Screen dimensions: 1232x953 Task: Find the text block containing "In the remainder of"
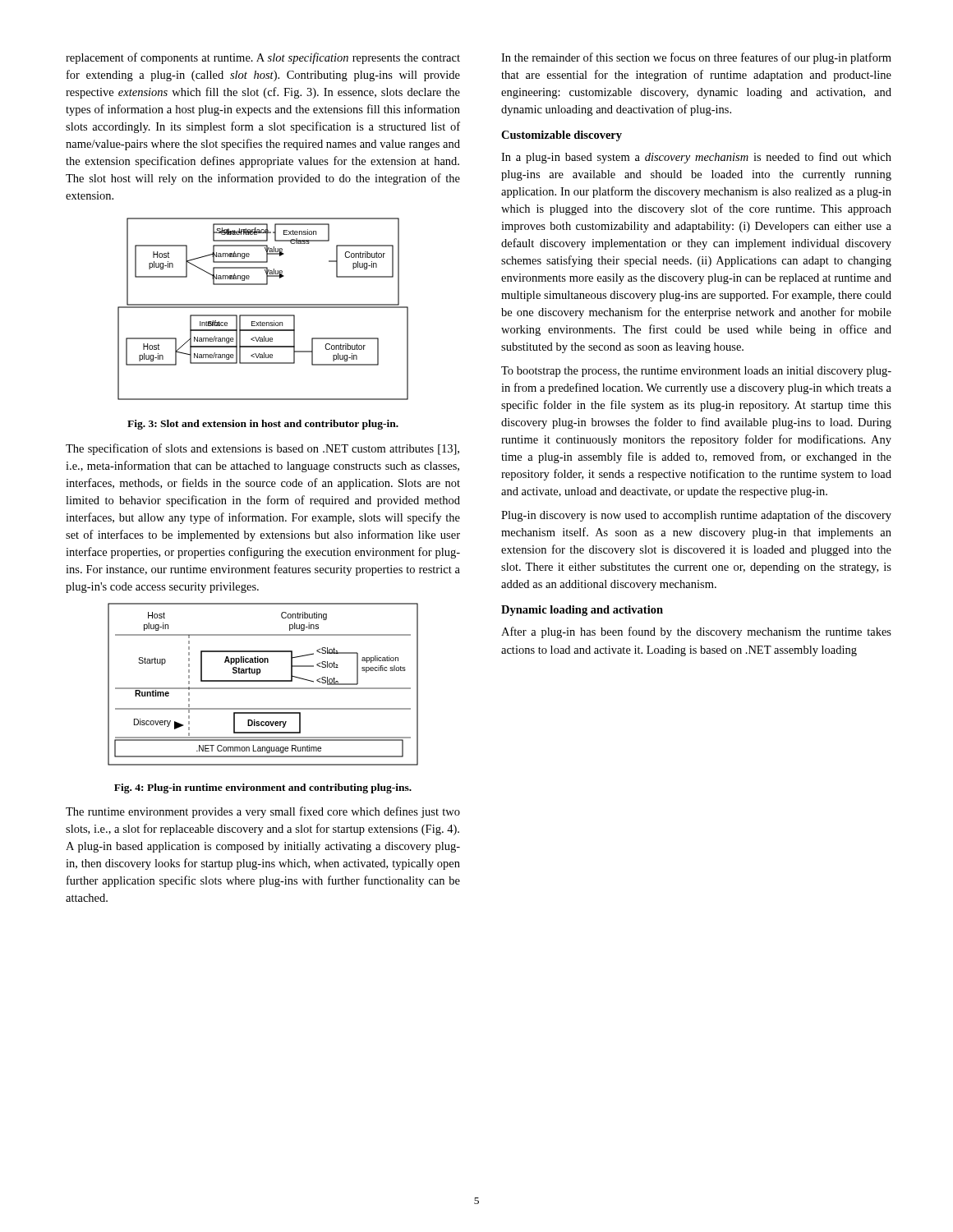(x=696, y=84)
